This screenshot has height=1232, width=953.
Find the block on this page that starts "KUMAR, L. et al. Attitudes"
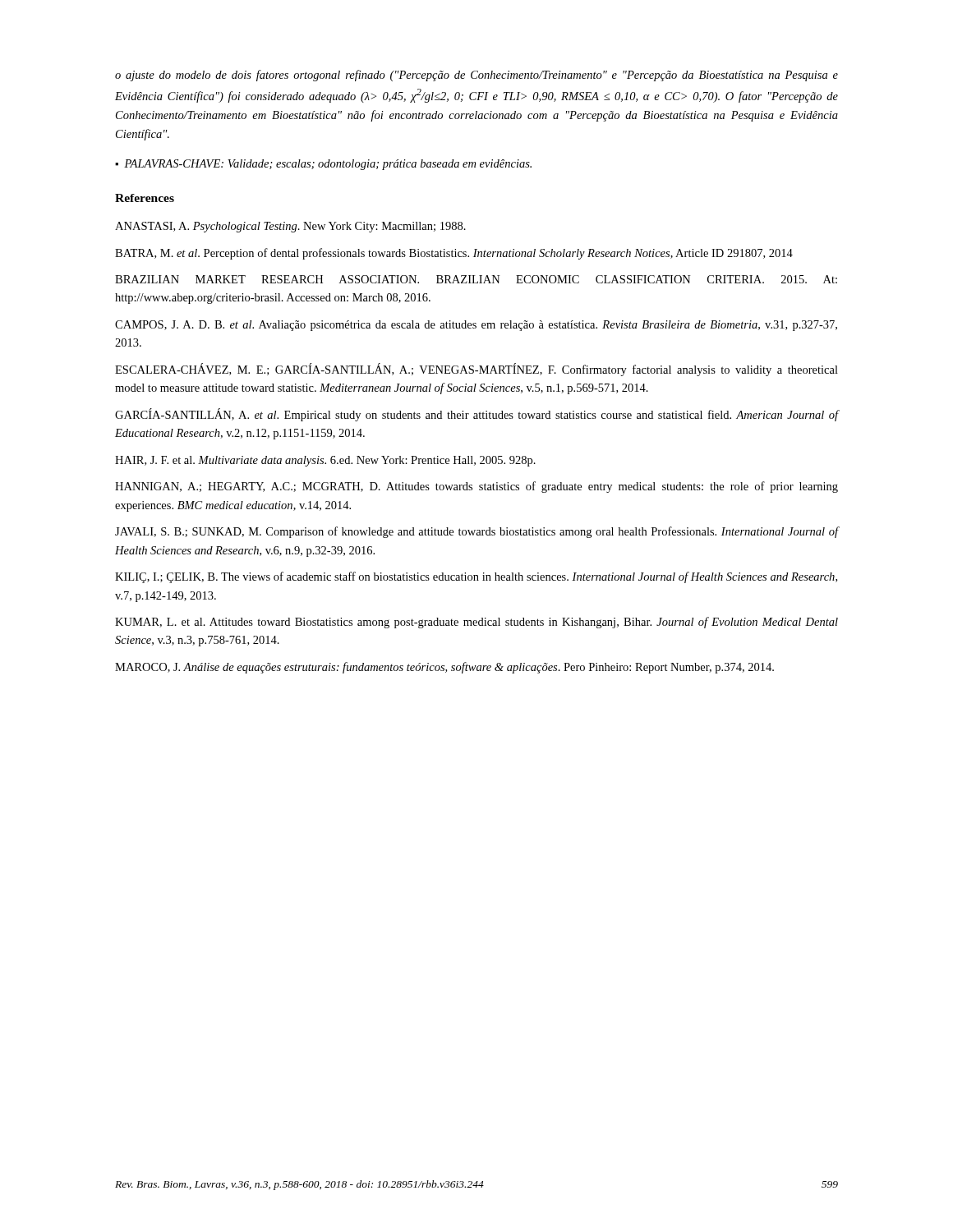point(476,631)
